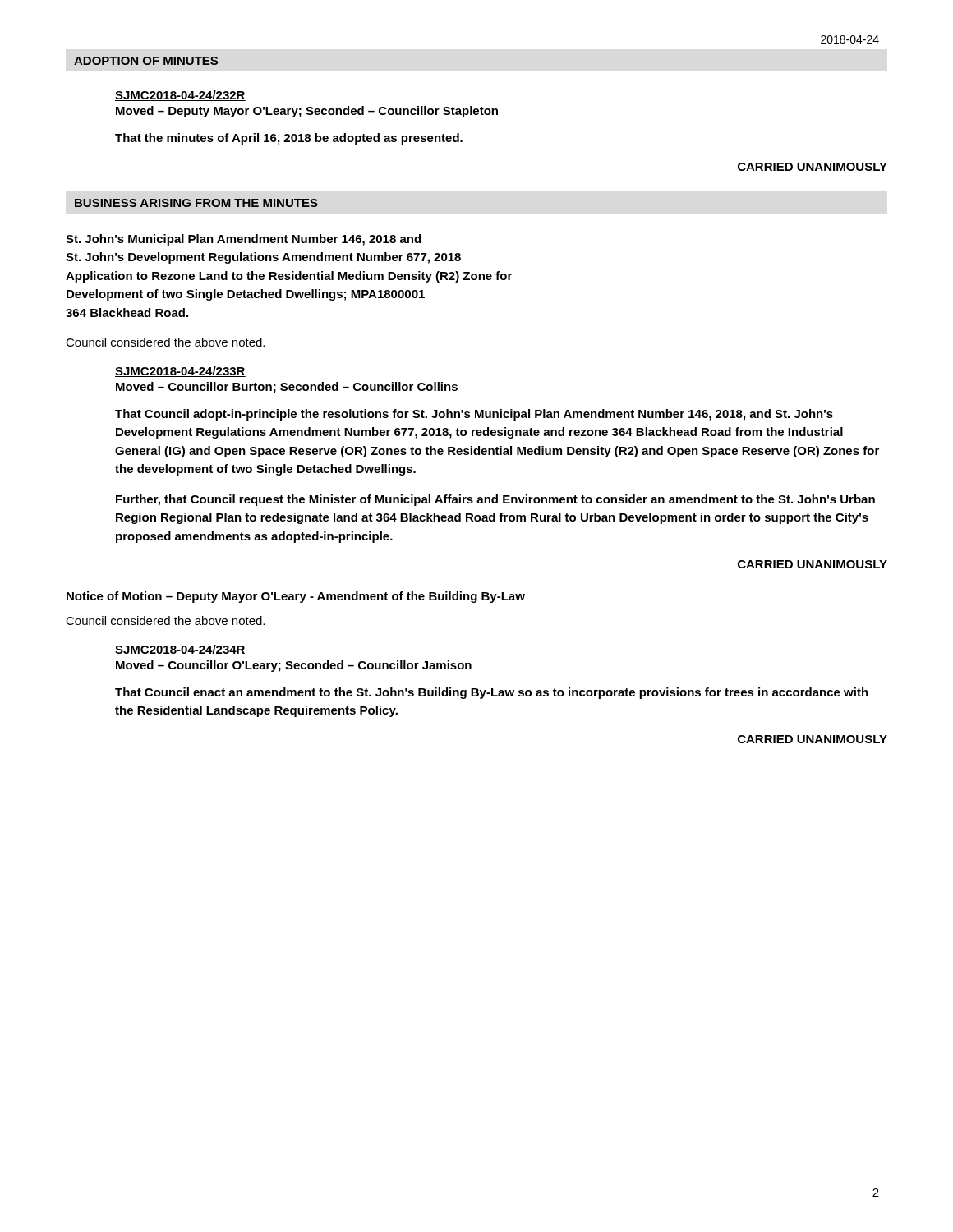Viewport: 953px width, 1232px height.
Task: Locate the element starting "SJMC2018-04-24/232R Moved – Deputy"
Action: pyautogui.click(x=180, y=96)
